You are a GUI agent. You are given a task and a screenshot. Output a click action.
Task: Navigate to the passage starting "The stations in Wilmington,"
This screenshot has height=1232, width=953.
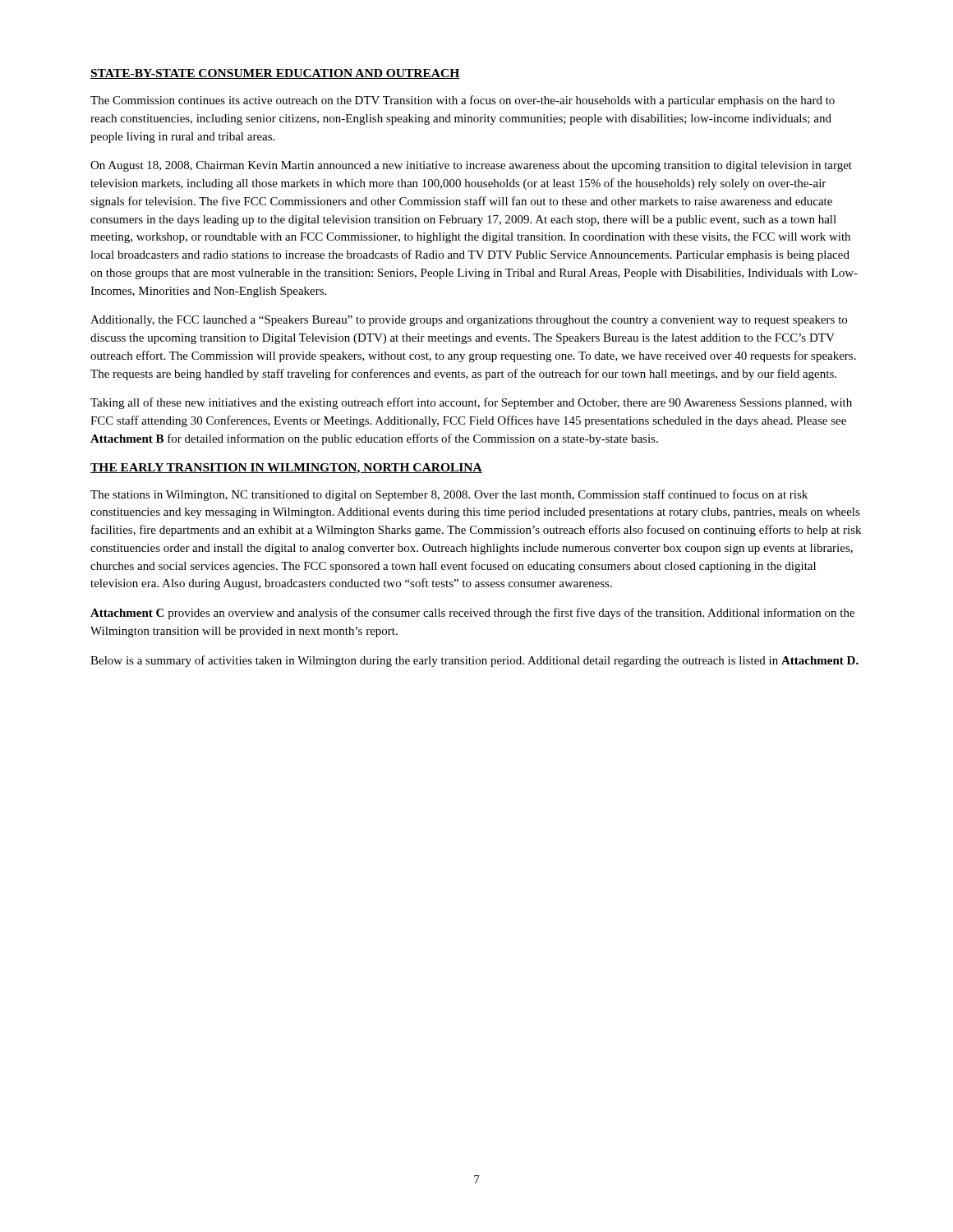(x=476, y=539)
